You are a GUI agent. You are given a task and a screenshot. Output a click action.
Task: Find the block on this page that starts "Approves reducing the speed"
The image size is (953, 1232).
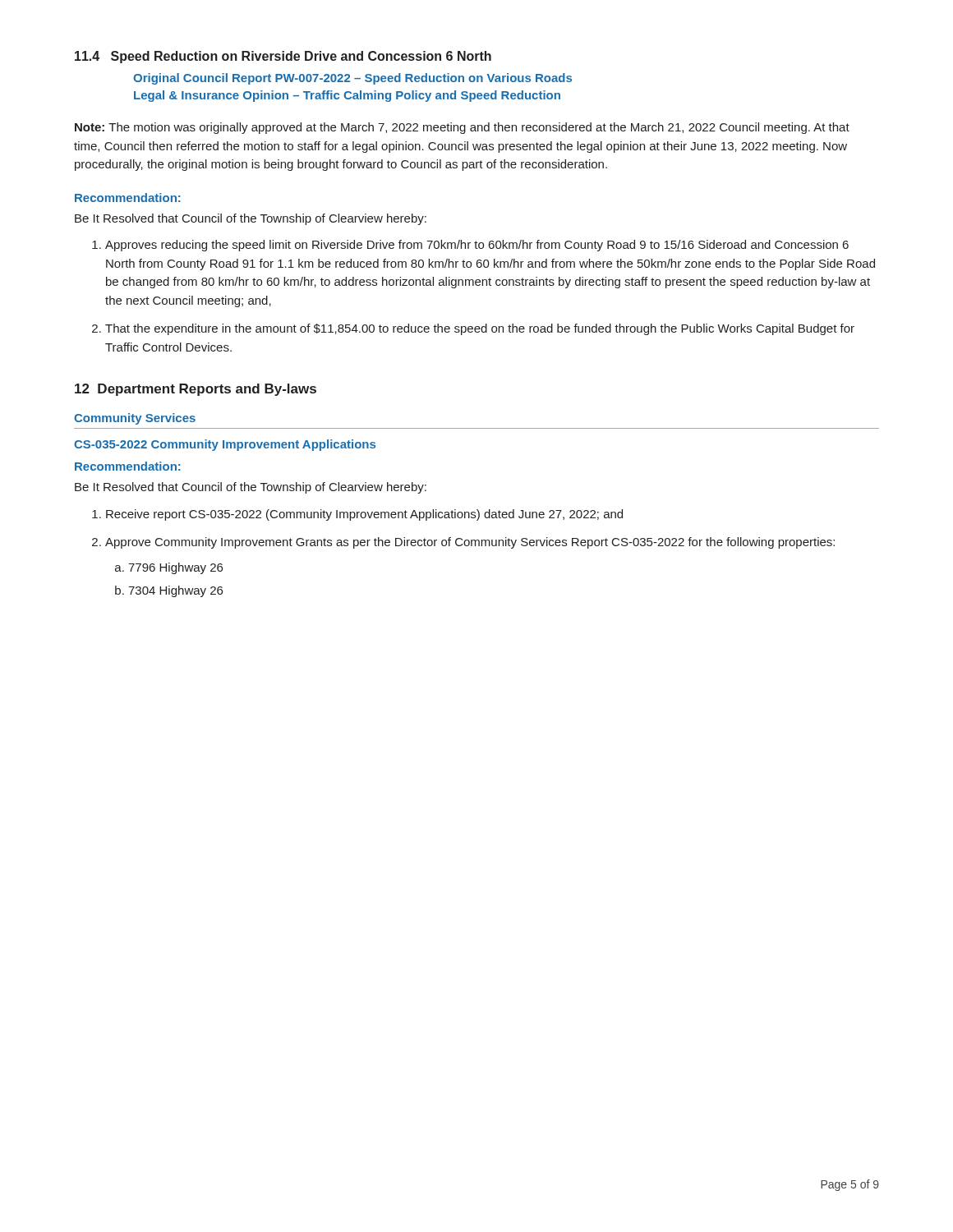coord(490,272)
